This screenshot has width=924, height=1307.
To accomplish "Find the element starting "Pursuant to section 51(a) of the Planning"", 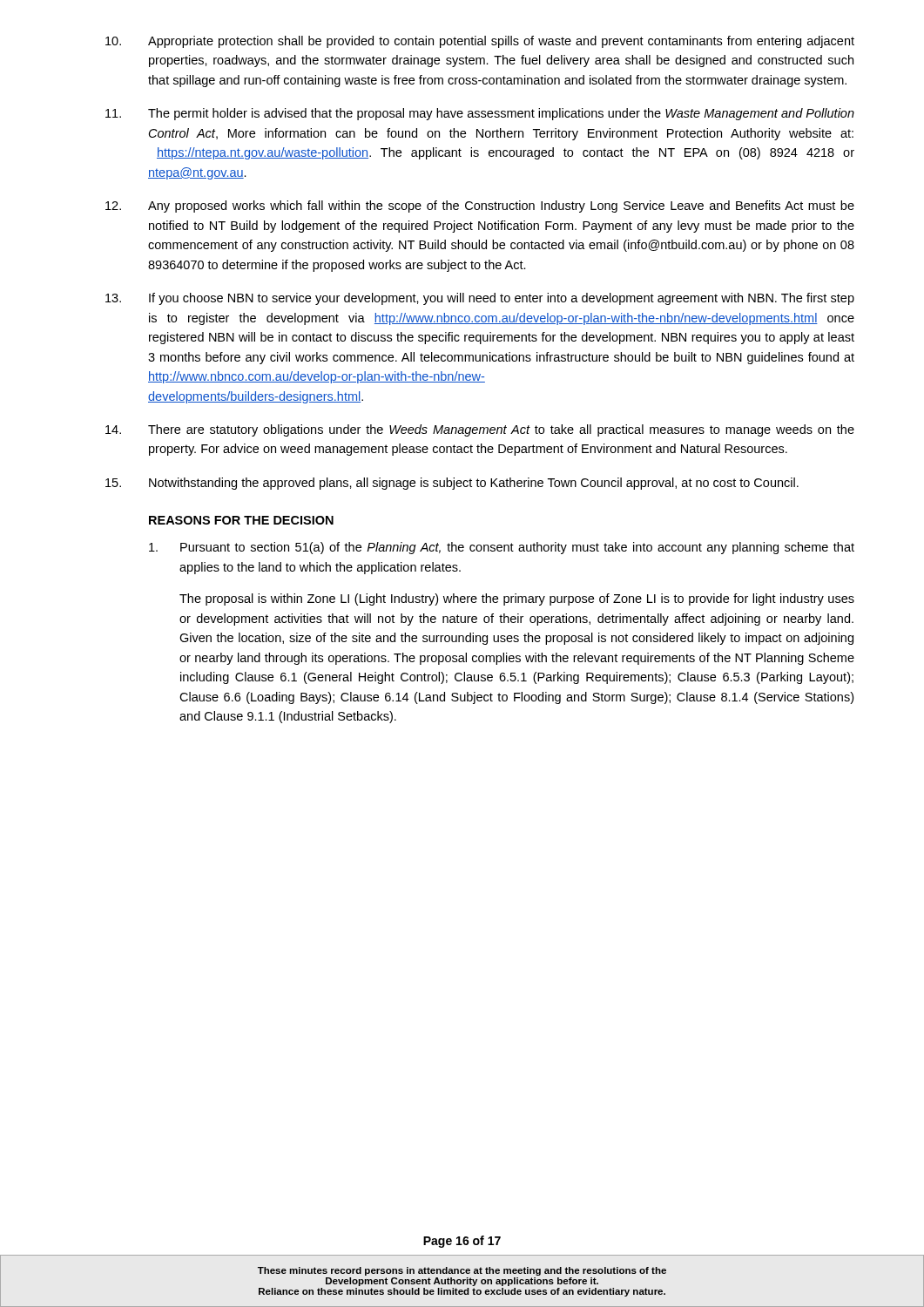I will 501,558.
